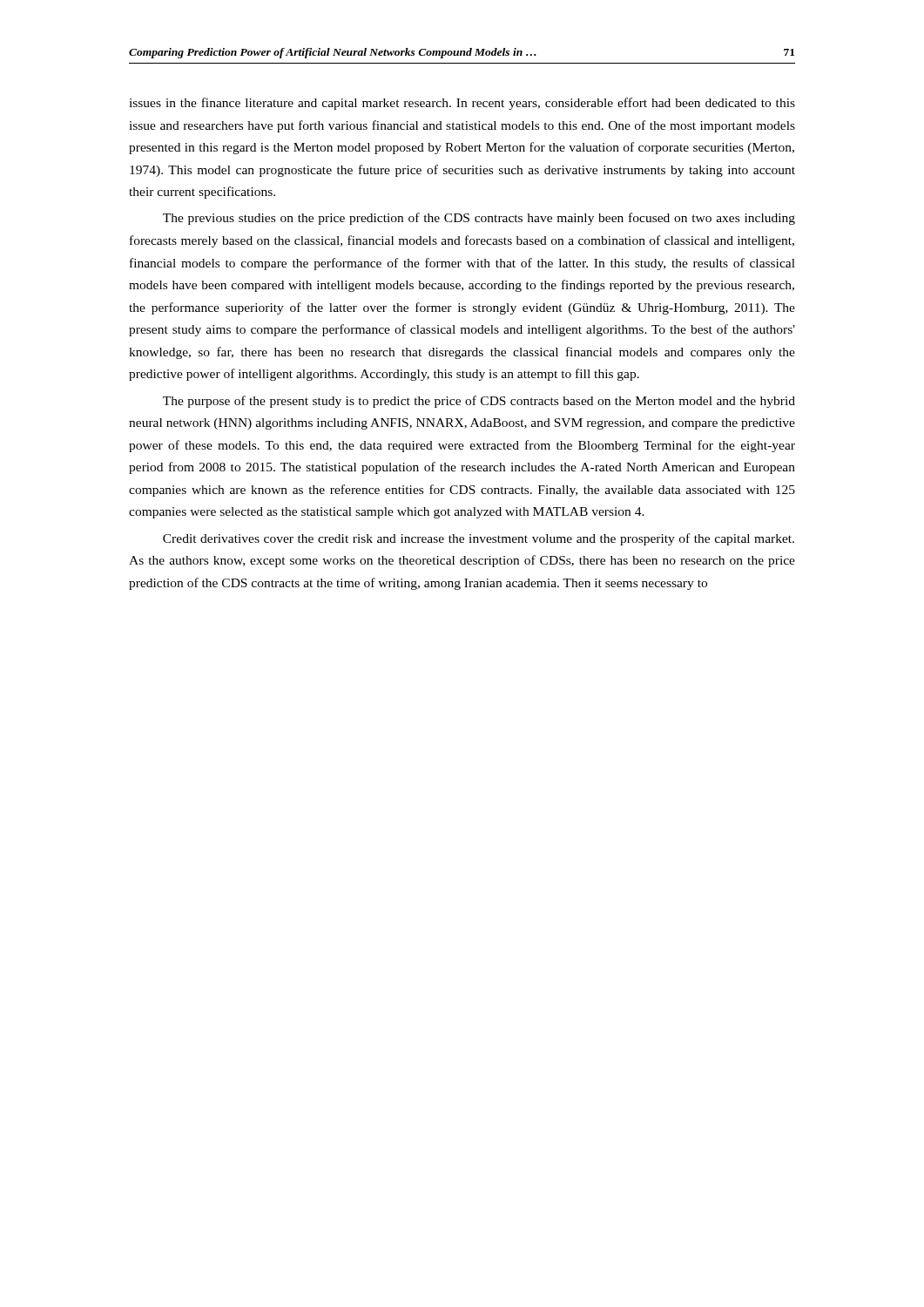Locate the text block with the text "Credit derivatives cover the"
Viewport: 924px width, 1307px height.
coord(462,560)
